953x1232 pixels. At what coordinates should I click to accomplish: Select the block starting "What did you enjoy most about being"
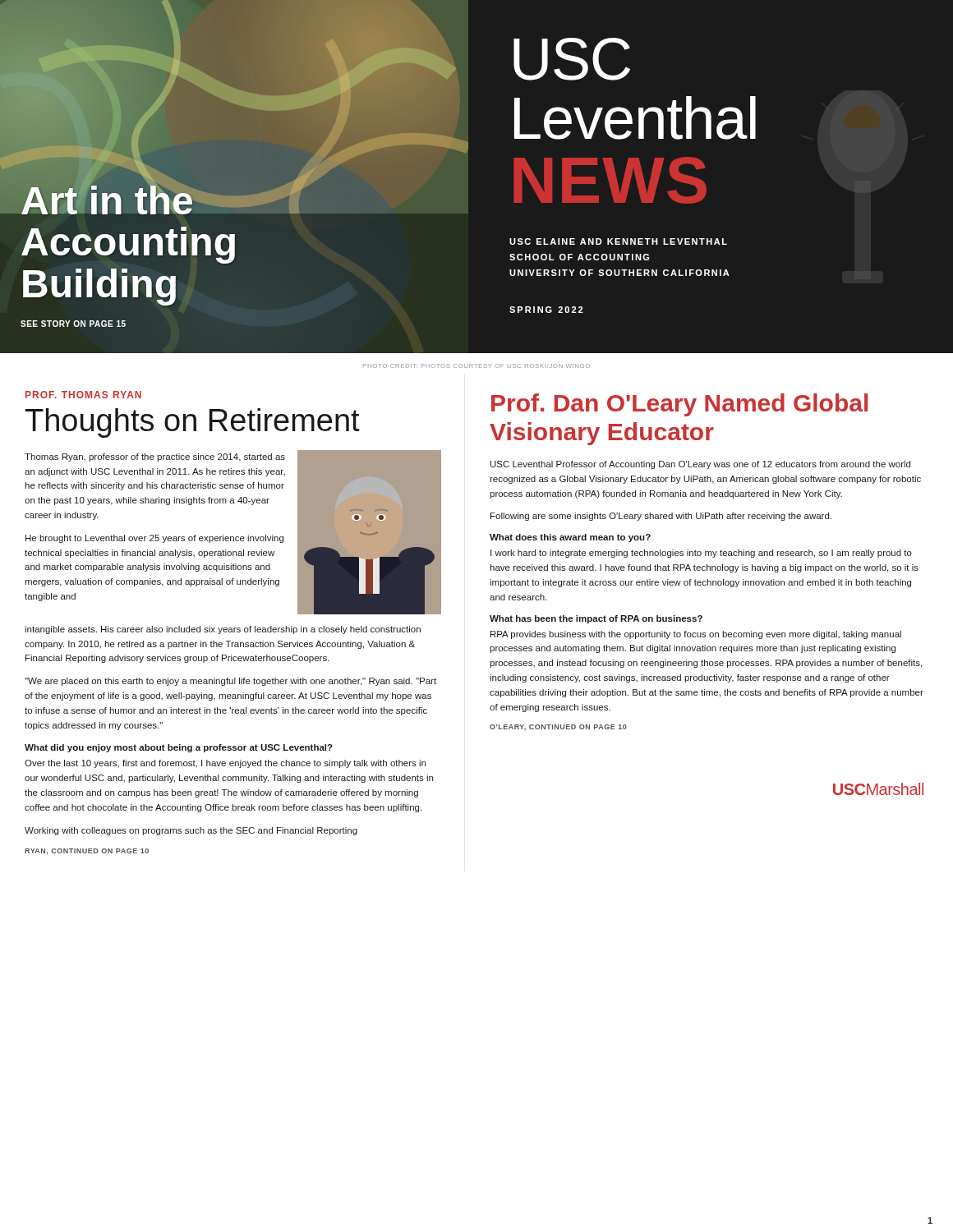click(179, 748)
